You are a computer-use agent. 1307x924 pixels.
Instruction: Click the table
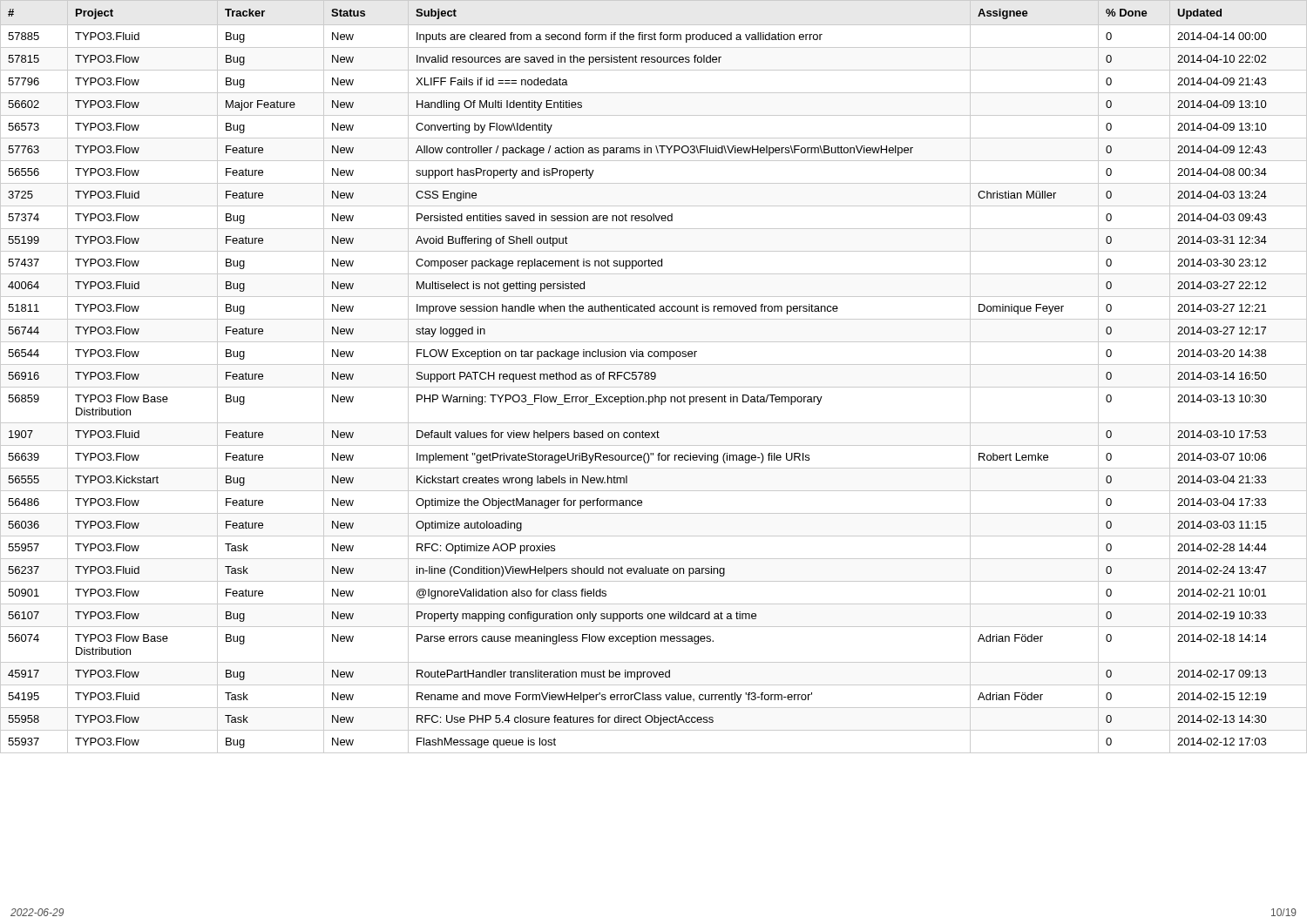click(654, 377)
